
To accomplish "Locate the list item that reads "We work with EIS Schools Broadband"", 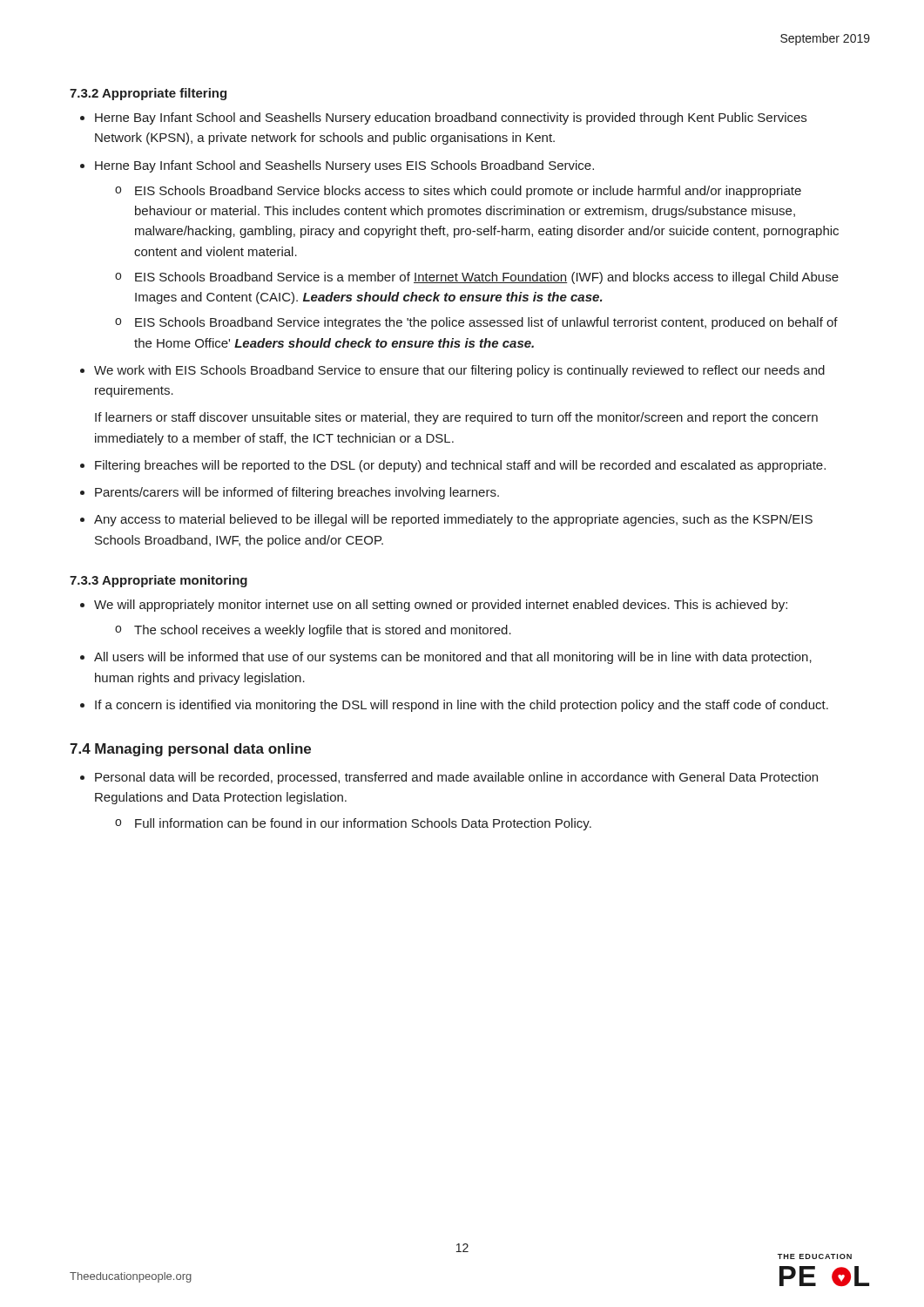I will [474, 405].
